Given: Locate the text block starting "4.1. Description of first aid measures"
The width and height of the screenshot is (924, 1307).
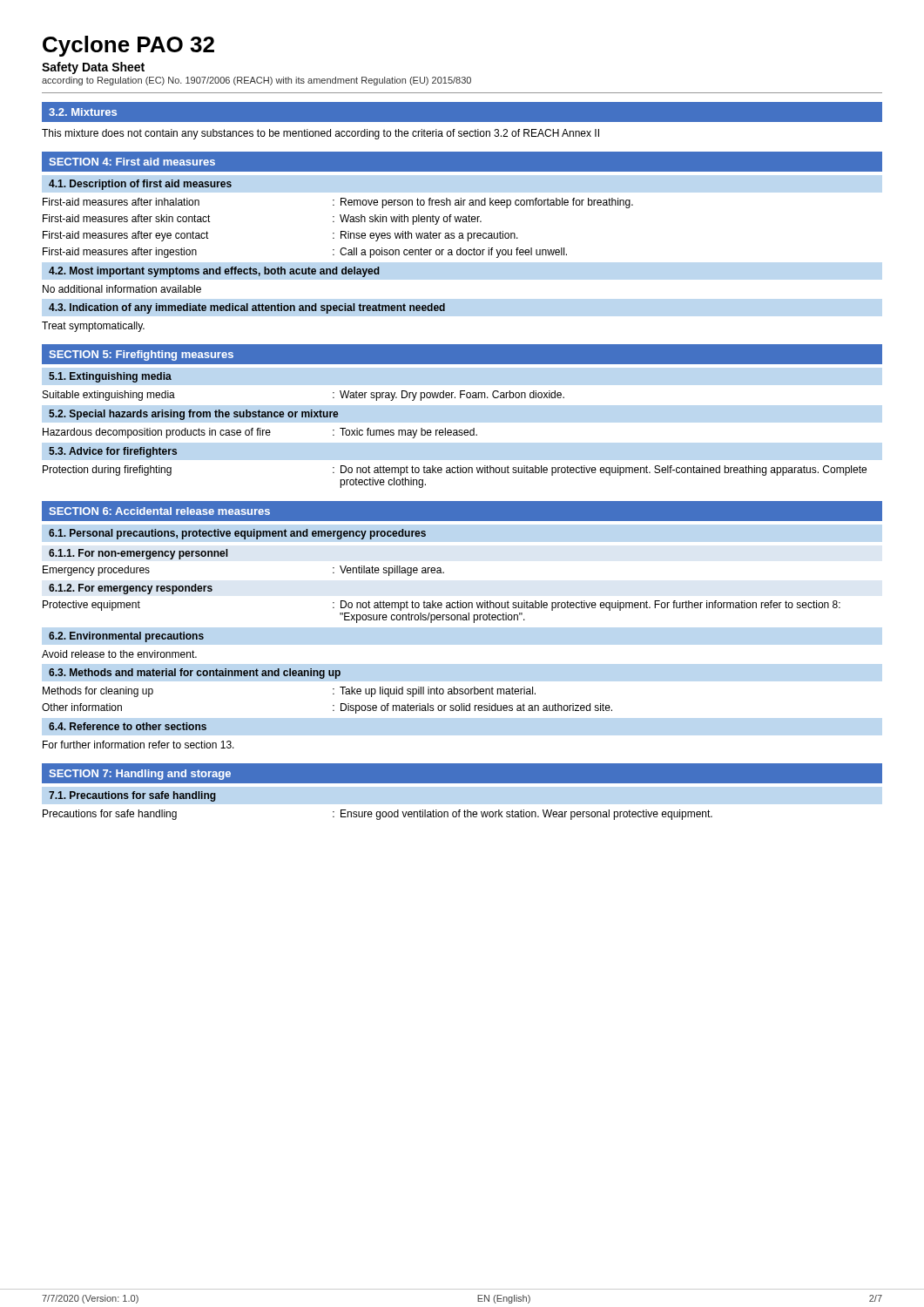Looking at the screenshot, I should coord(140,184).
